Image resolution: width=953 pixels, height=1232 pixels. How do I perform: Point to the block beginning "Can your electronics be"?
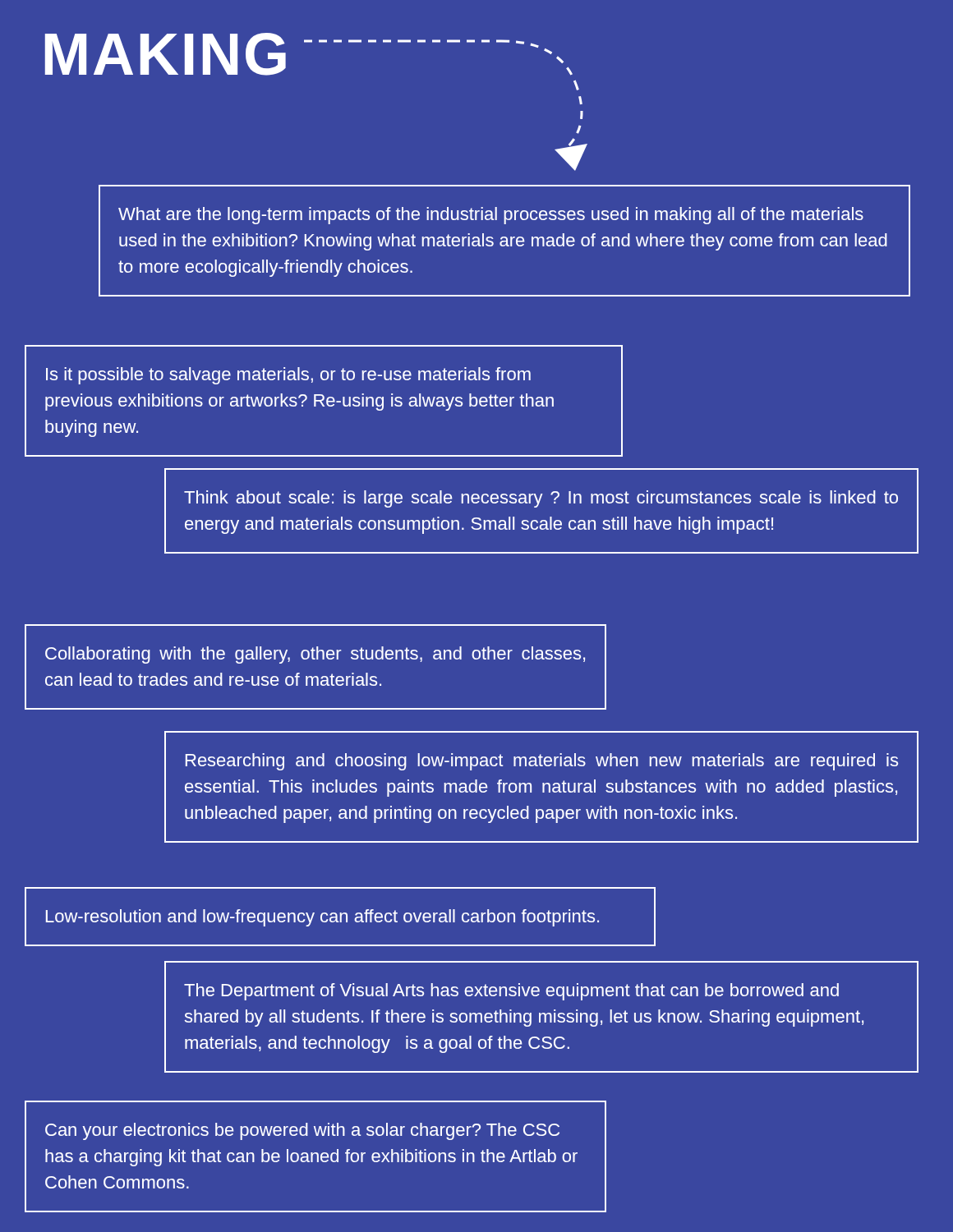[x=311, y=1156]
